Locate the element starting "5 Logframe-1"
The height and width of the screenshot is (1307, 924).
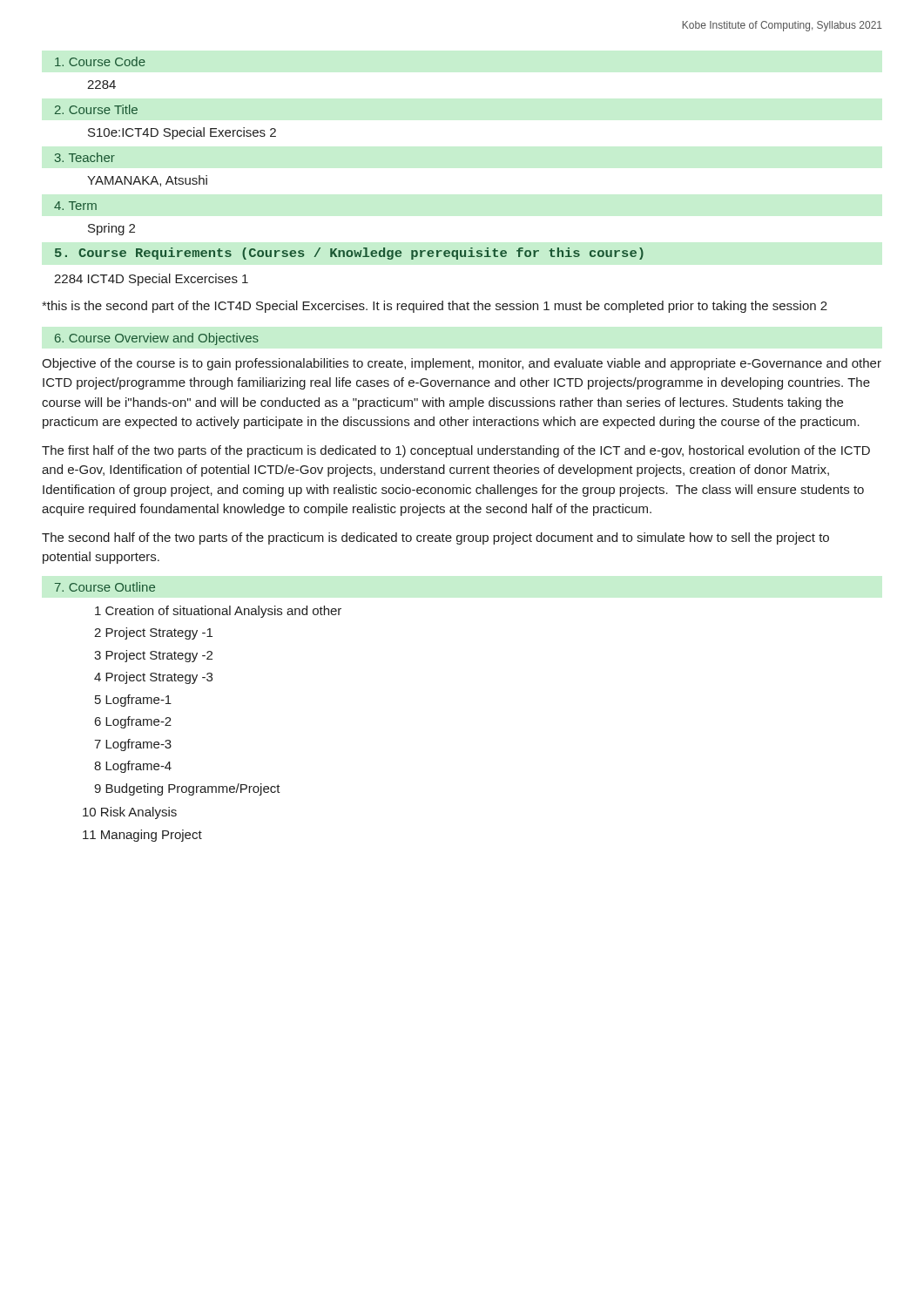133,699
